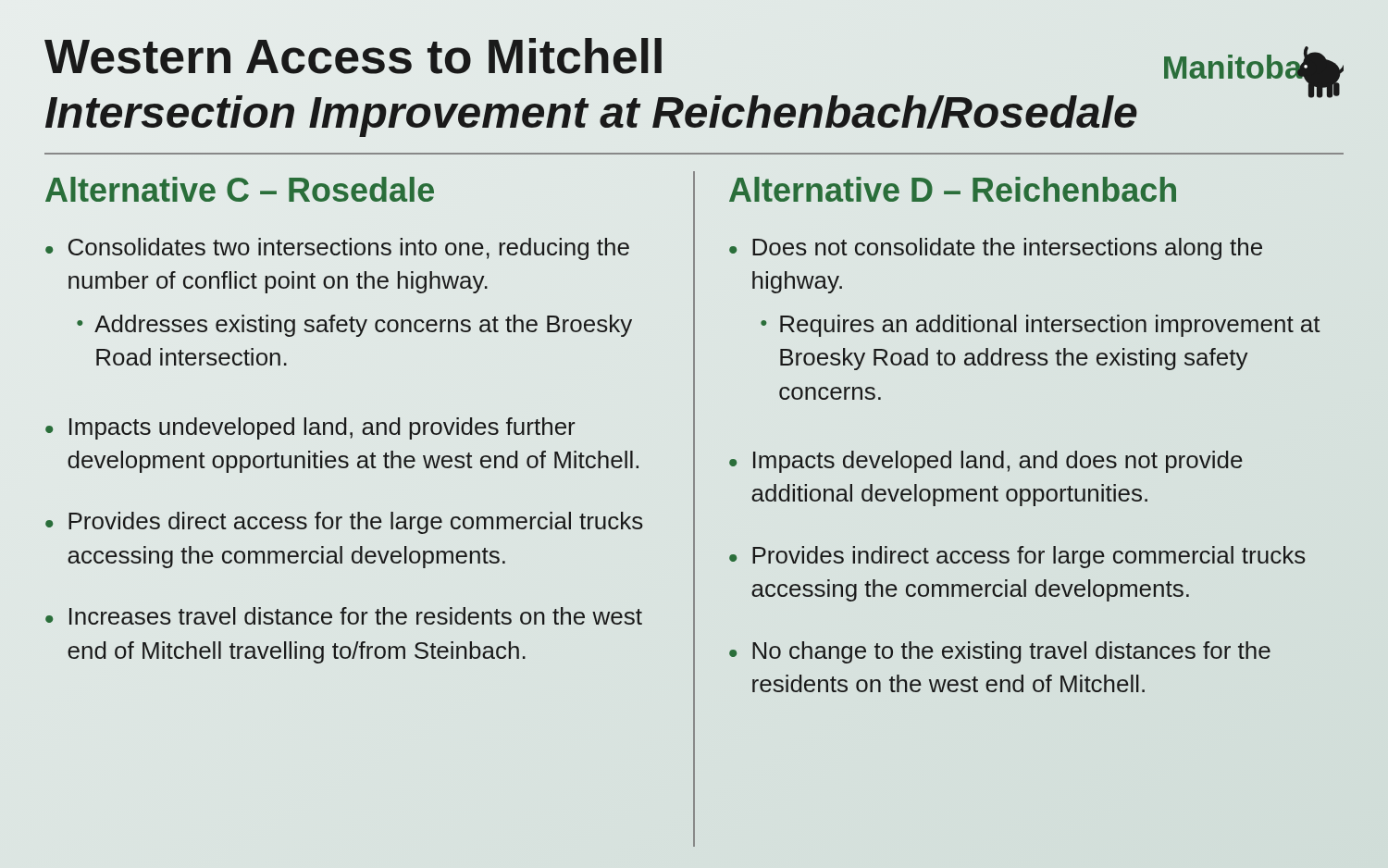Navigate to the passage starting "• Provides direct access for"
Image resolution: width=1388 pixels, height=868 pixels.
click(352, 538)
